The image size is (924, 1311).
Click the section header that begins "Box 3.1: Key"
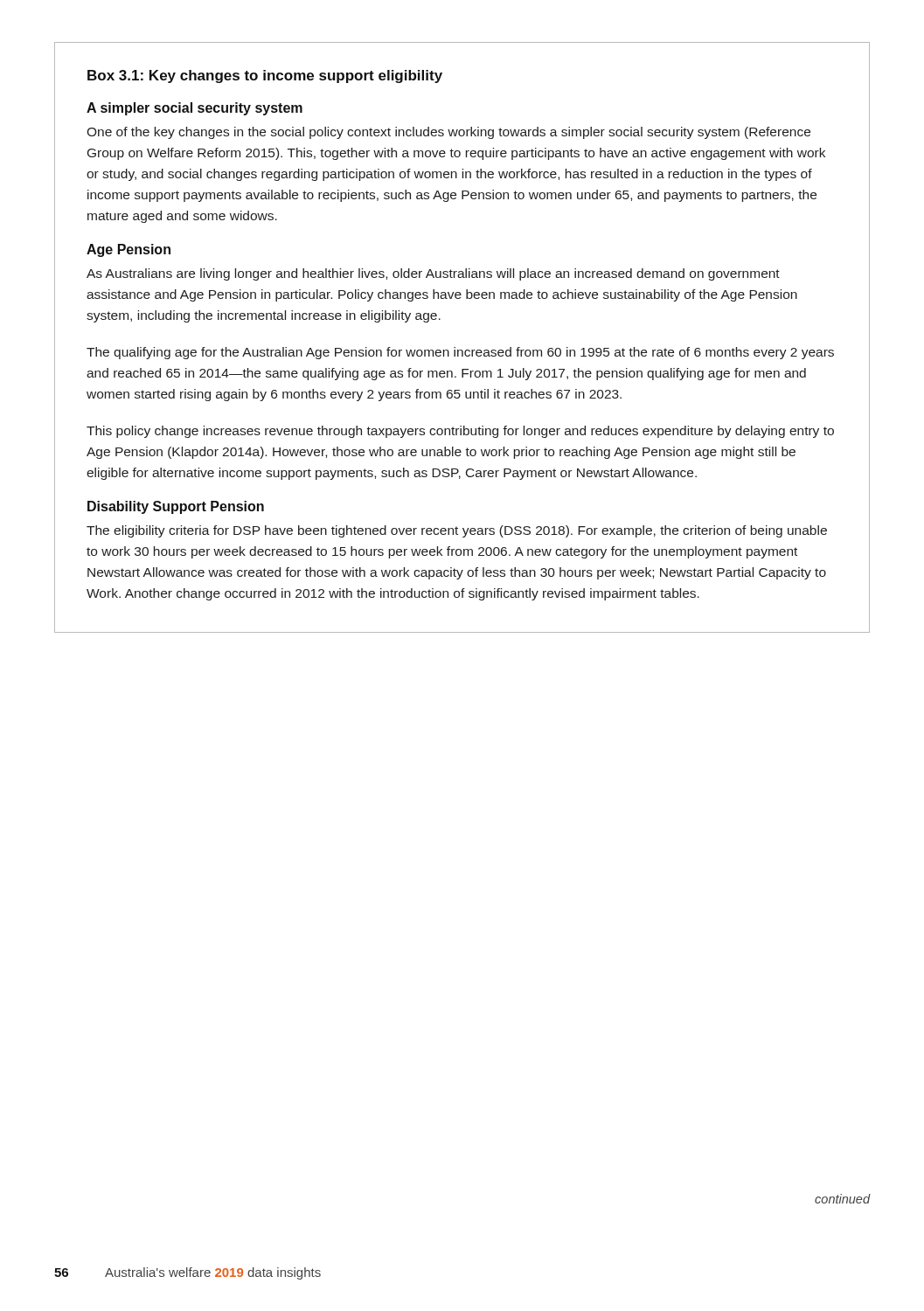[264, 76]
